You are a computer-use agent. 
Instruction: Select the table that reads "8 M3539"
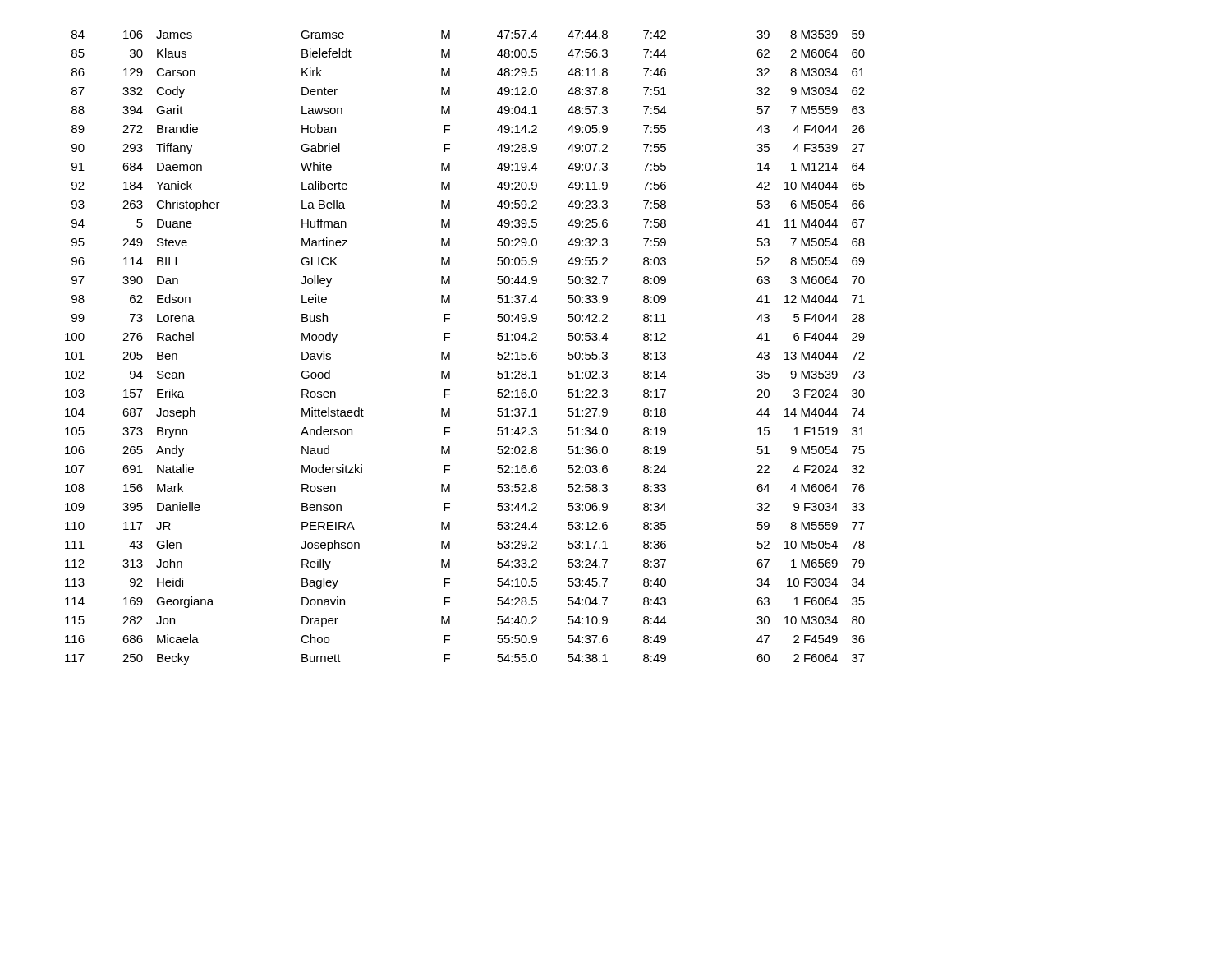[616, 346]
